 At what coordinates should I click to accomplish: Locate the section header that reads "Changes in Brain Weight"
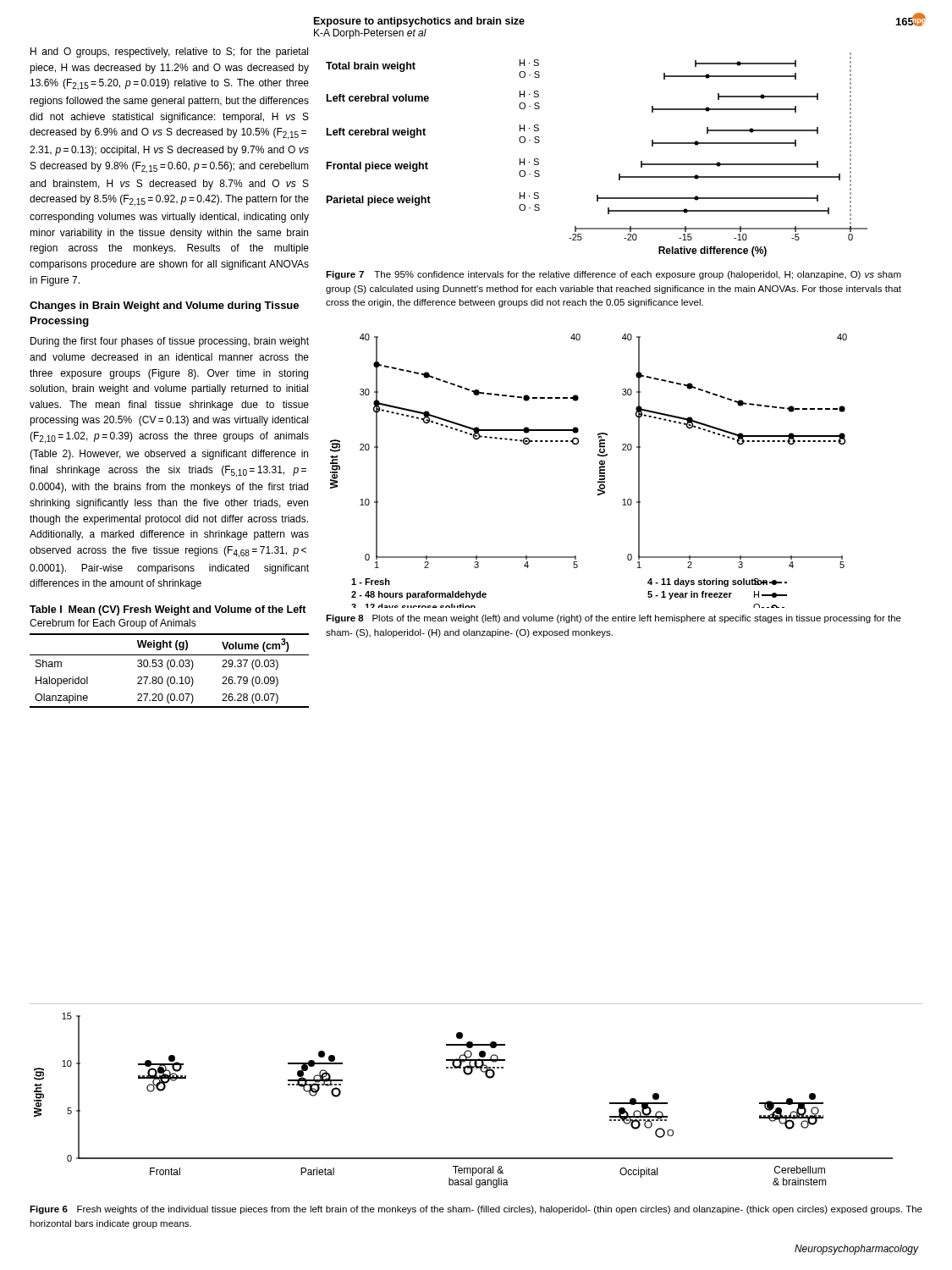coord(164,313)
